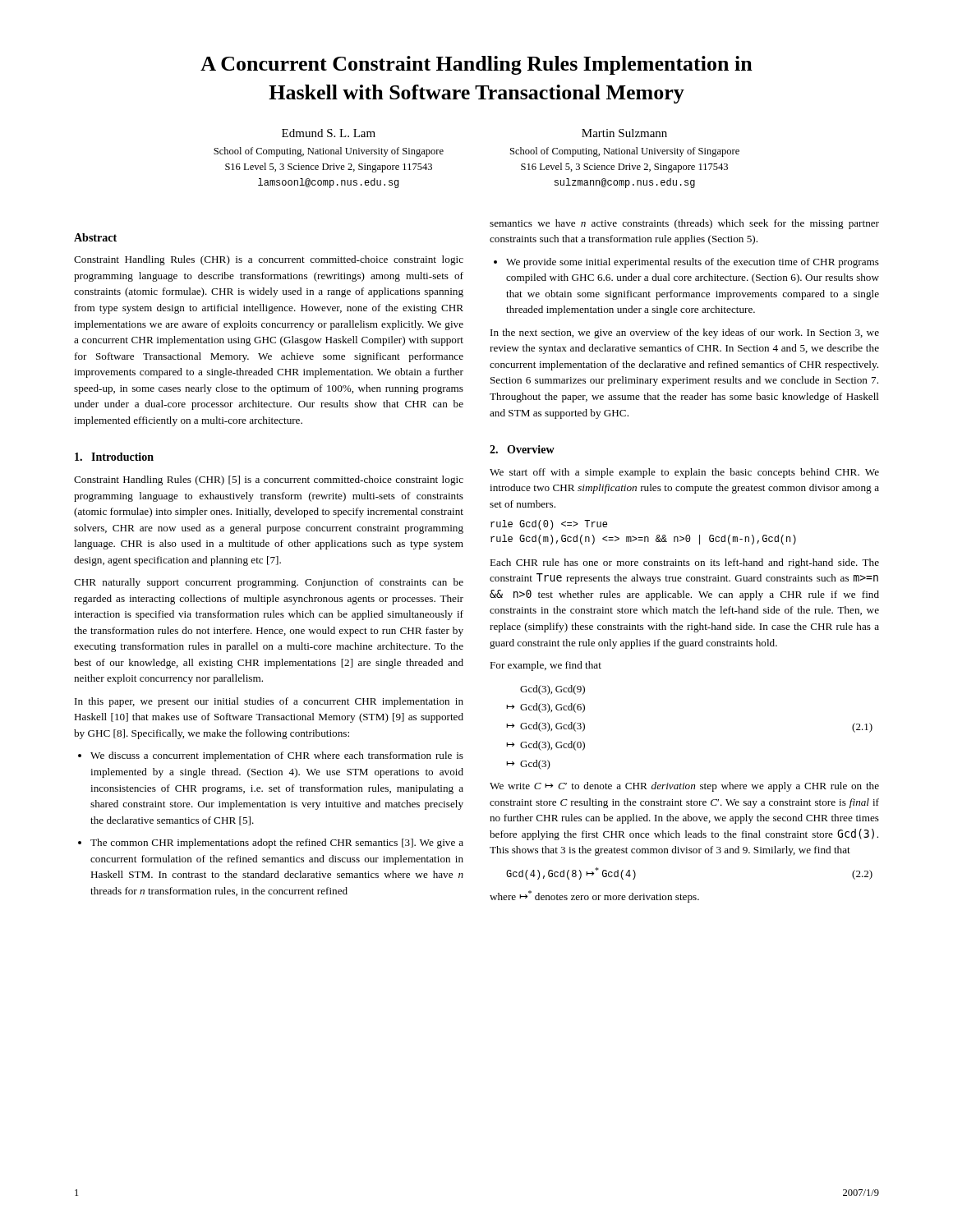Click on the element starting "We provide some initial experimental"
This screenshot has width=953, height=1232.
[x=684, y=286]
